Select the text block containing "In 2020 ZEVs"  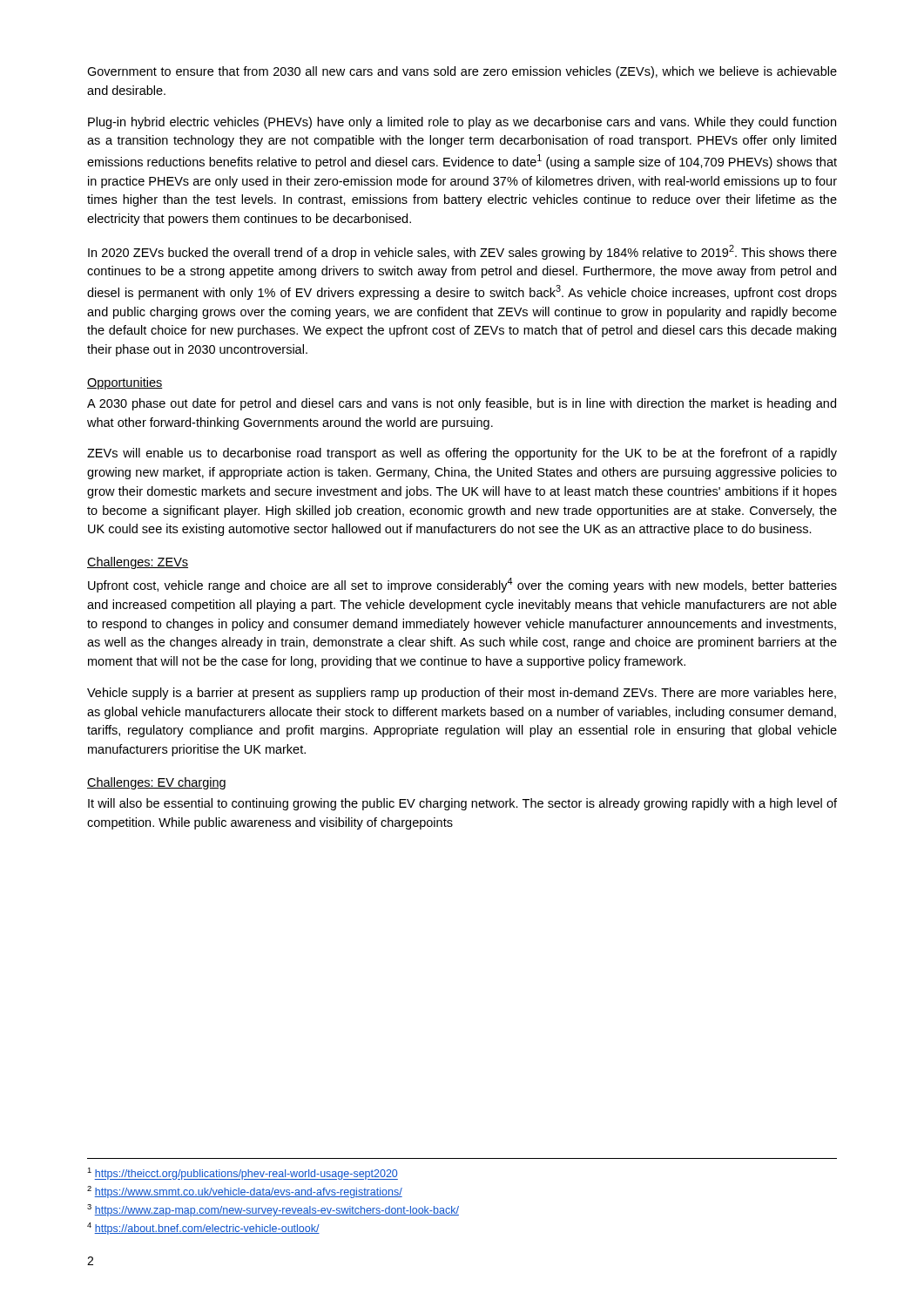pyautogui.click(x=462, y=300)
